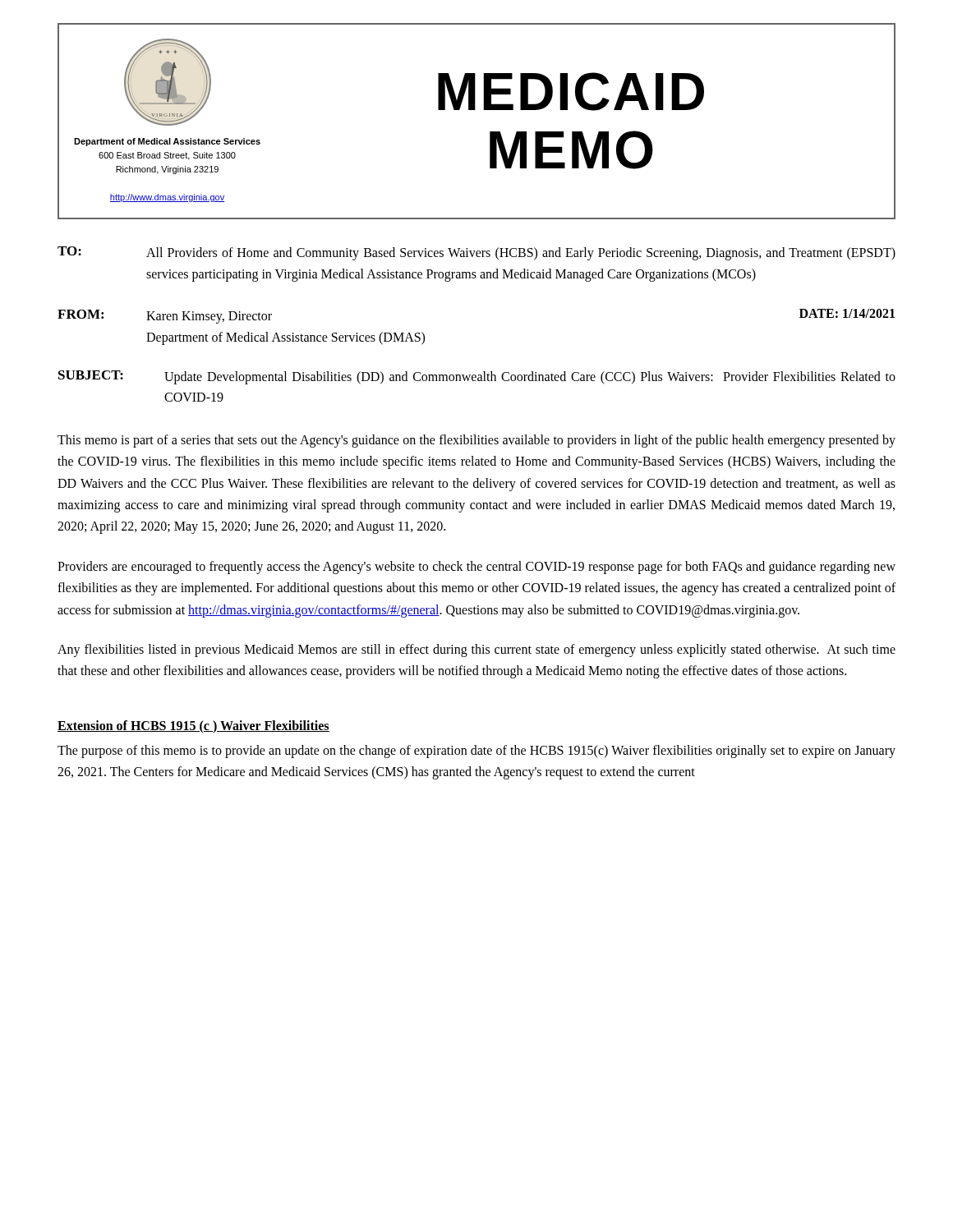Find the block on this page that starts "TO: All Providers of Home"
The width and height of the screenshot is (953, 1232).
476,263
